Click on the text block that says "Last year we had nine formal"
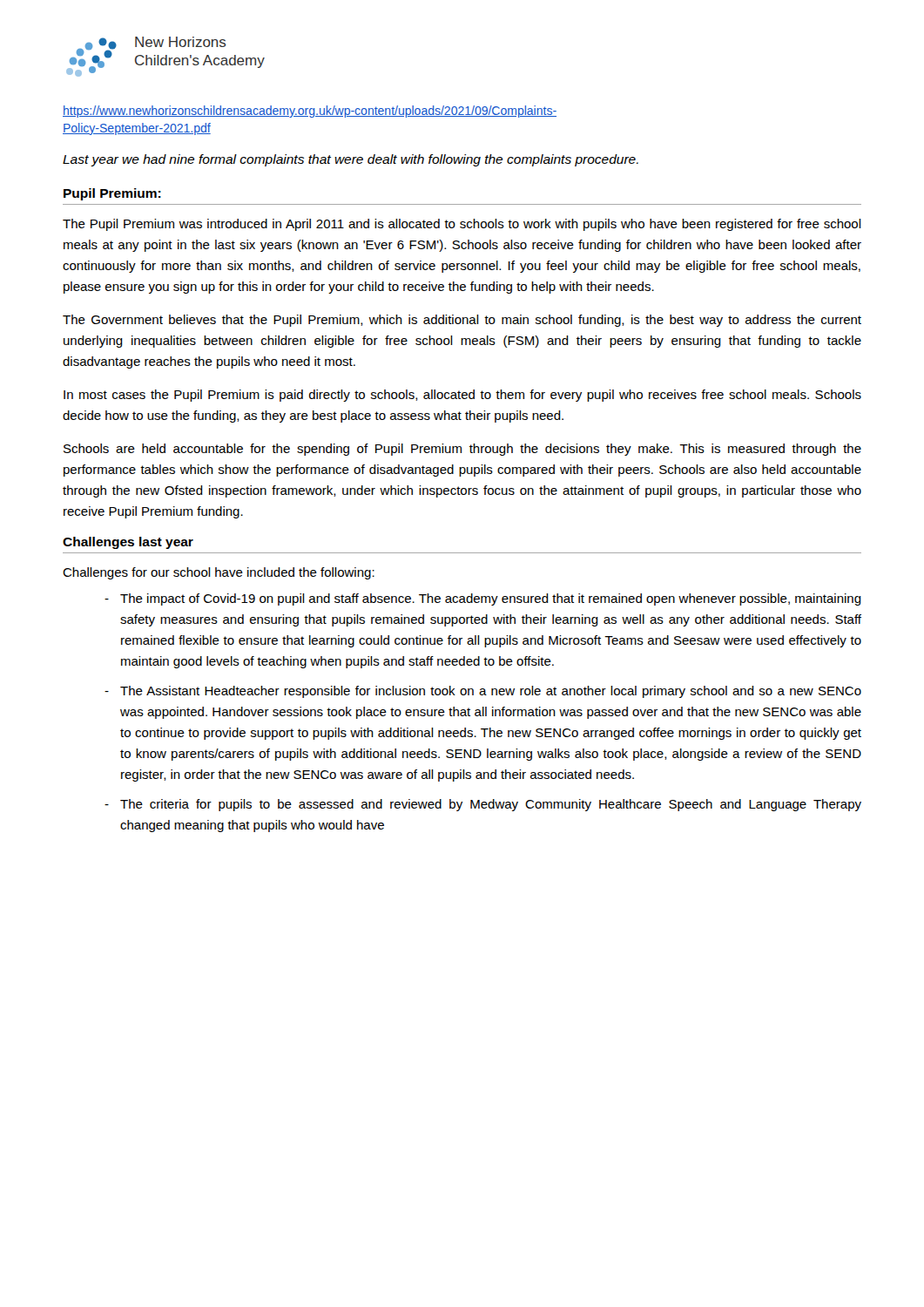 [x=351, y=159]
